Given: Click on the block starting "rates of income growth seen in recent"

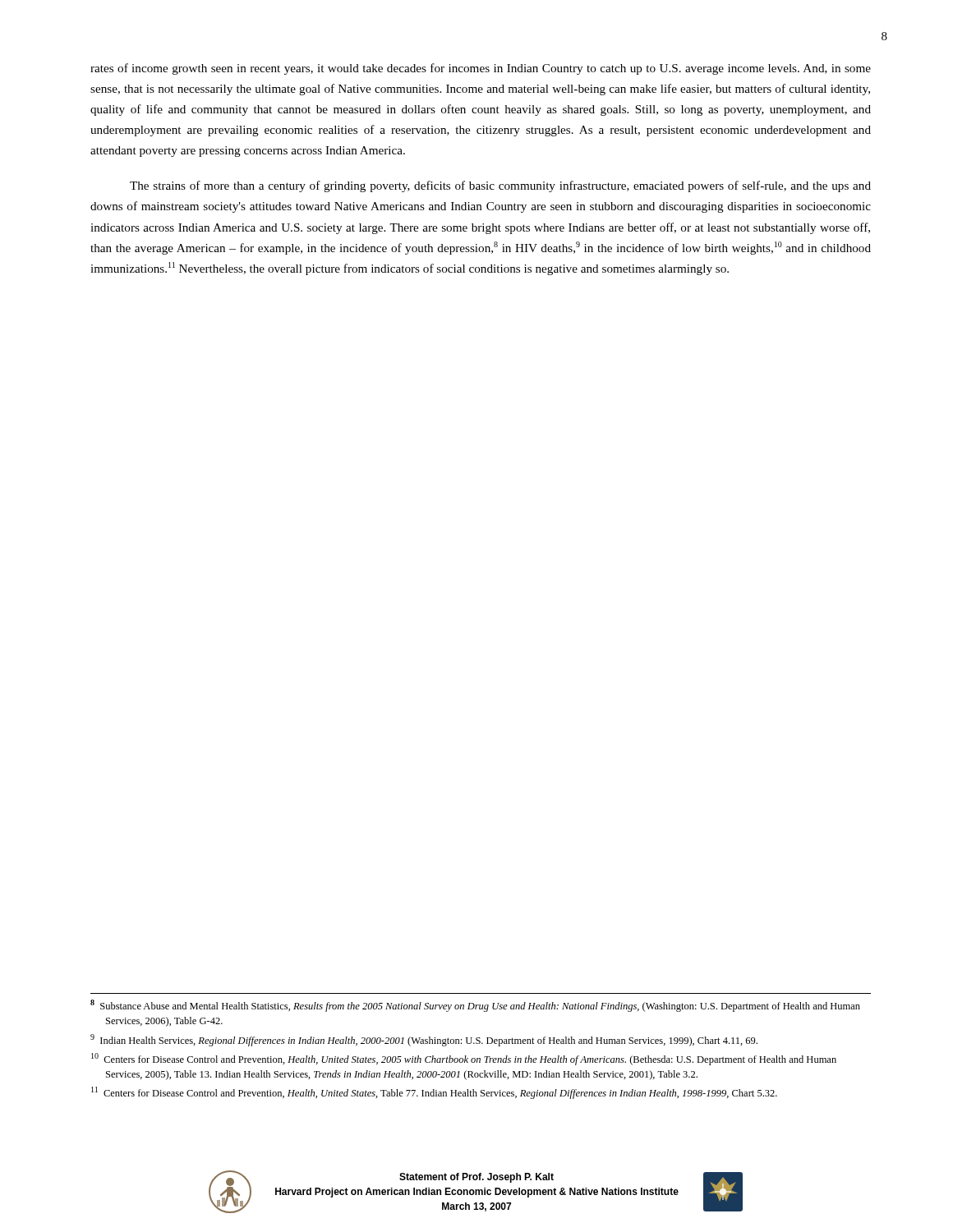Looking at the screenshot, I should click(x=481, y=109).
